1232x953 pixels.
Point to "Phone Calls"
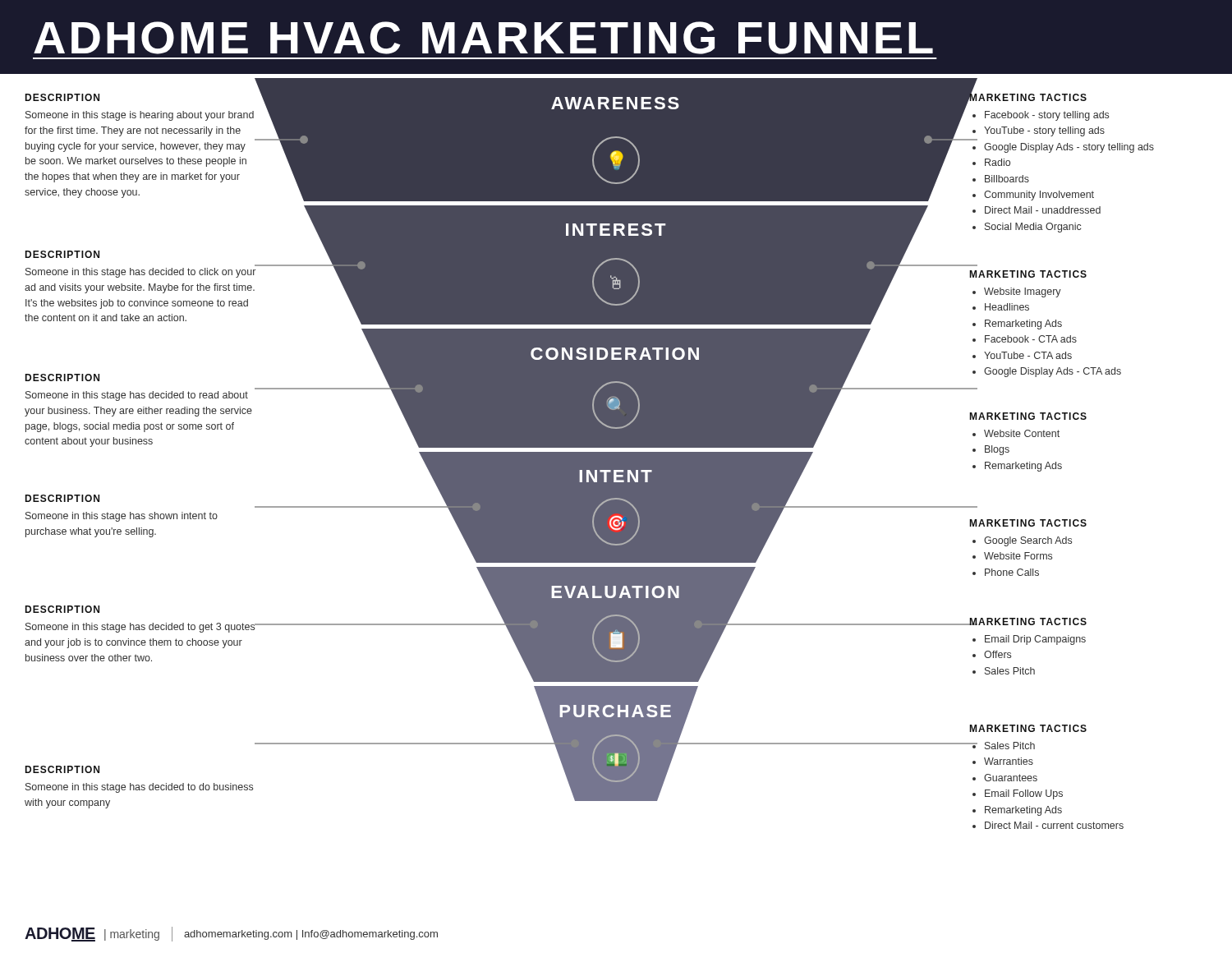tap(1012, 572)
